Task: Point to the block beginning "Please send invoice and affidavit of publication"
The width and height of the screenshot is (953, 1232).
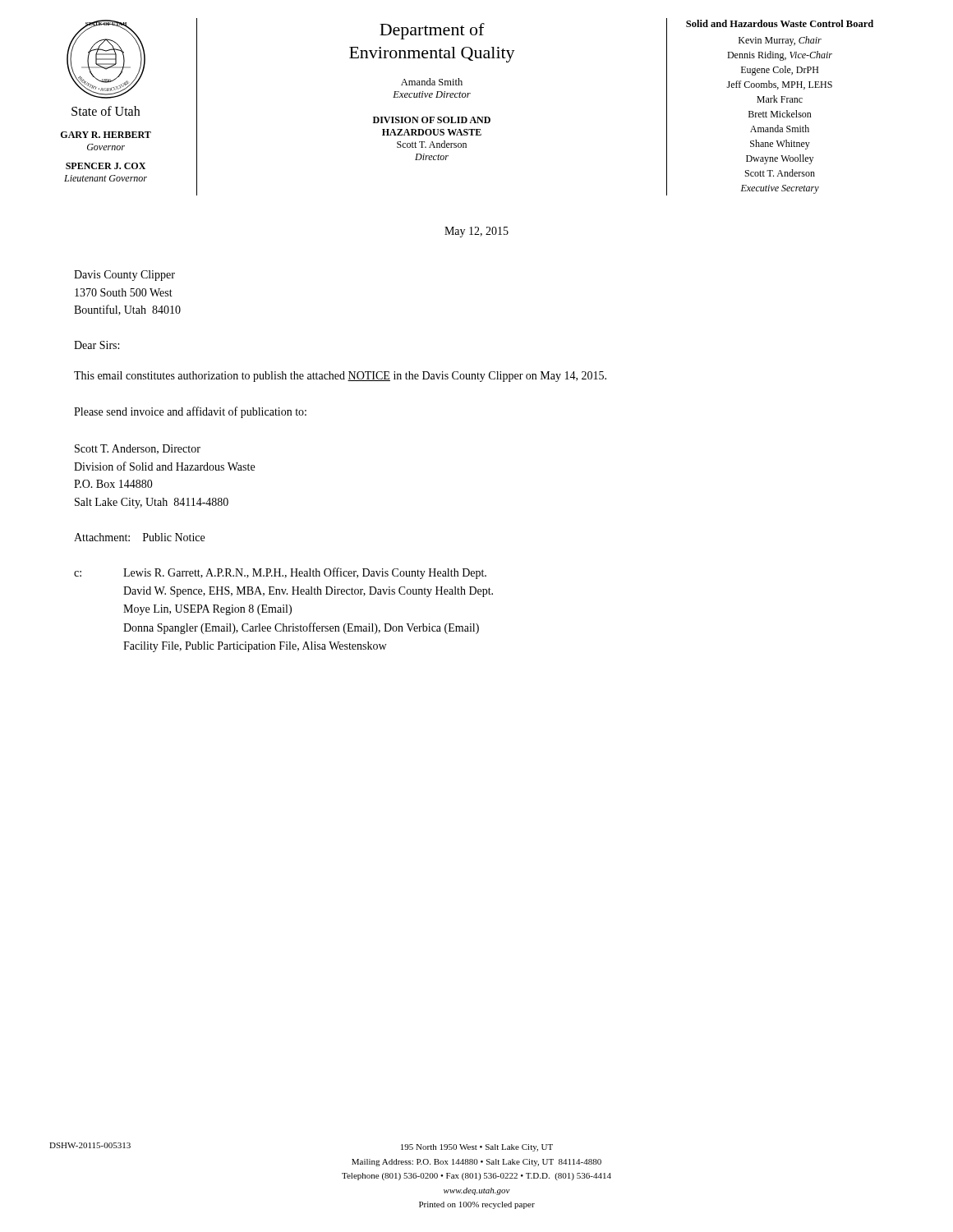Action: point(191,412)
